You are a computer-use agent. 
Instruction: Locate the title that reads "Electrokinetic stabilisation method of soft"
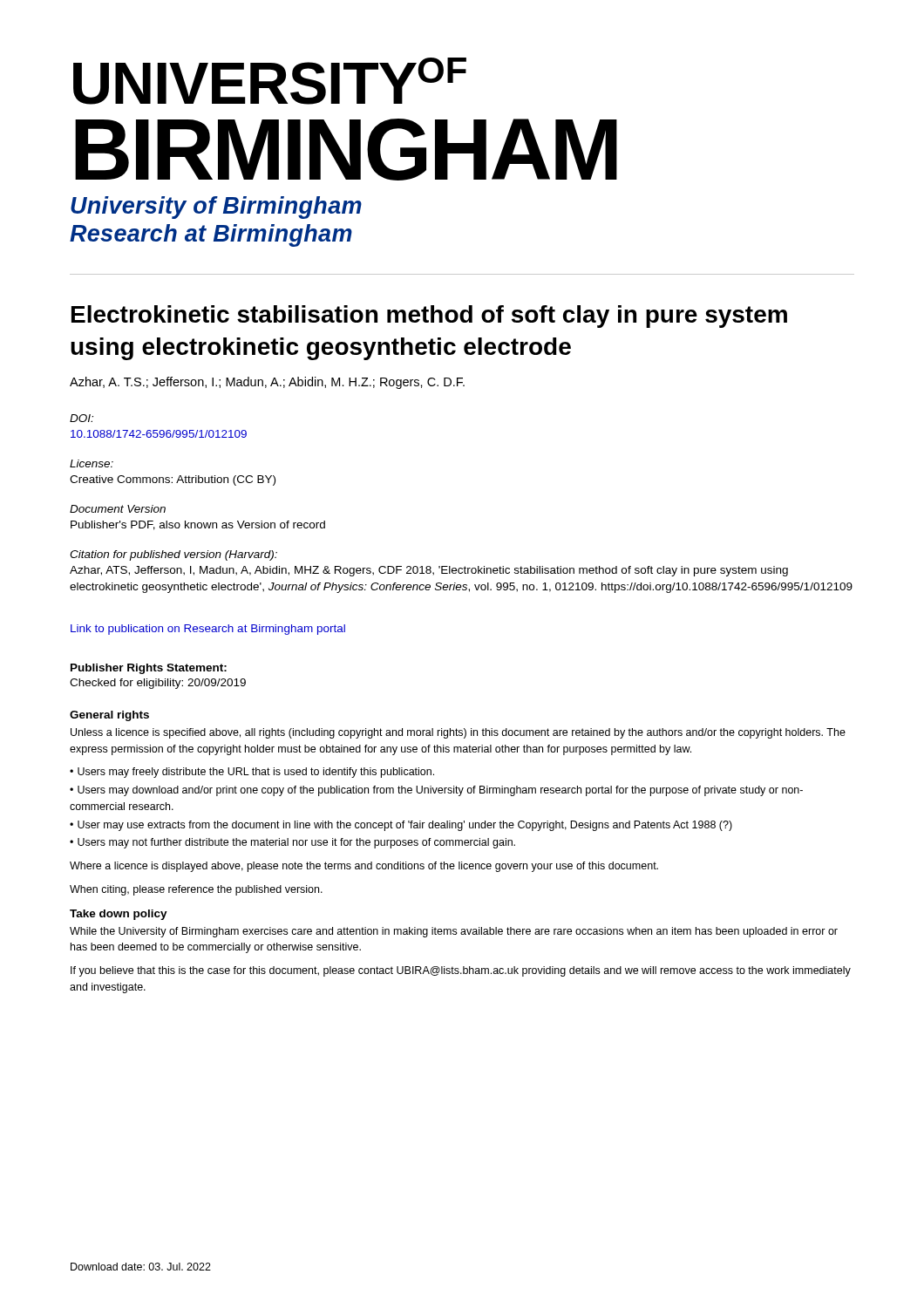[429, 331]
